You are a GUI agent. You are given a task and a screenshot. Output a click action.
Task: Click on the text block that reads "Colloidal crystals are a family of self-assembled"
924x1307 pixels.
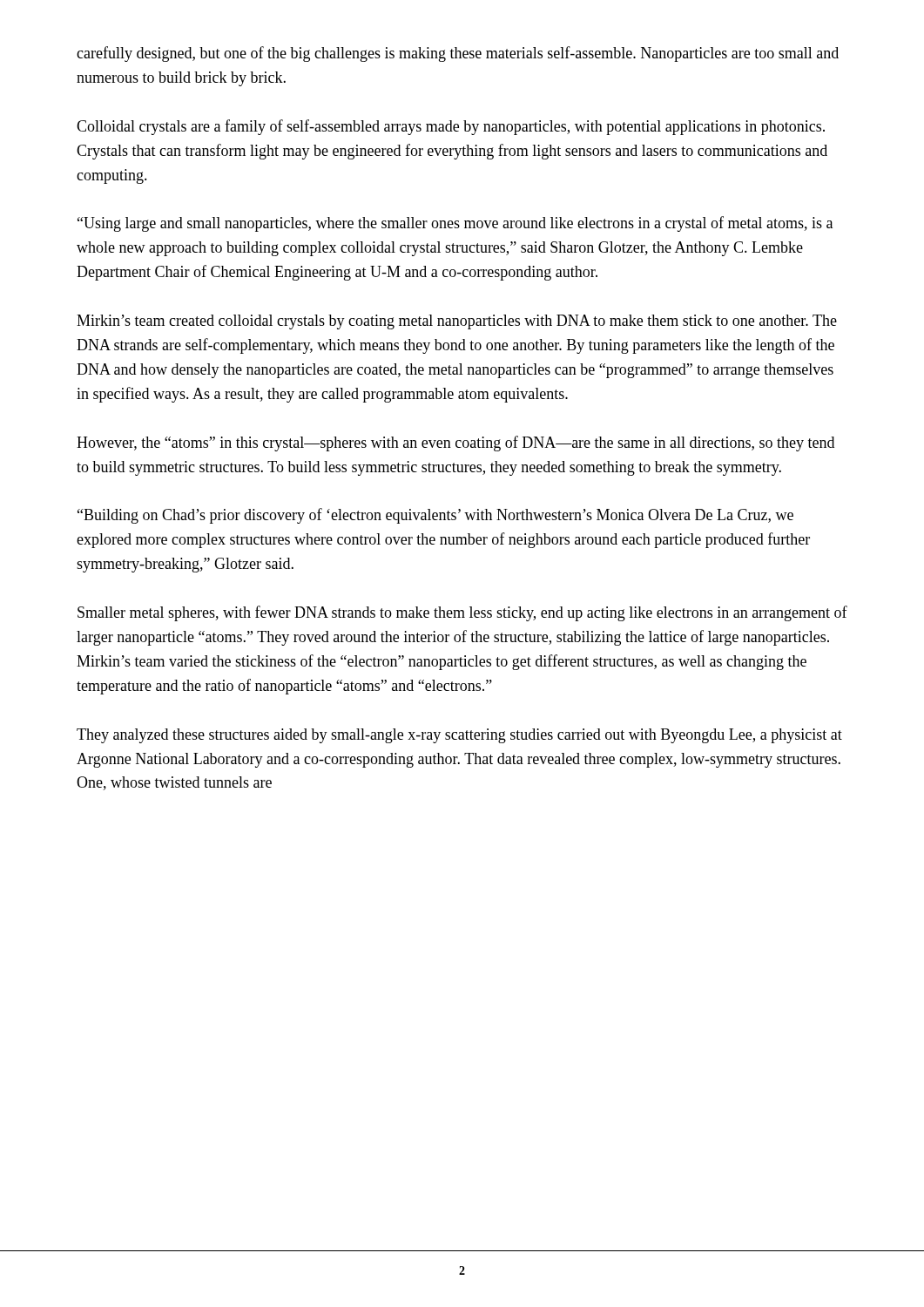coord(452,151)
